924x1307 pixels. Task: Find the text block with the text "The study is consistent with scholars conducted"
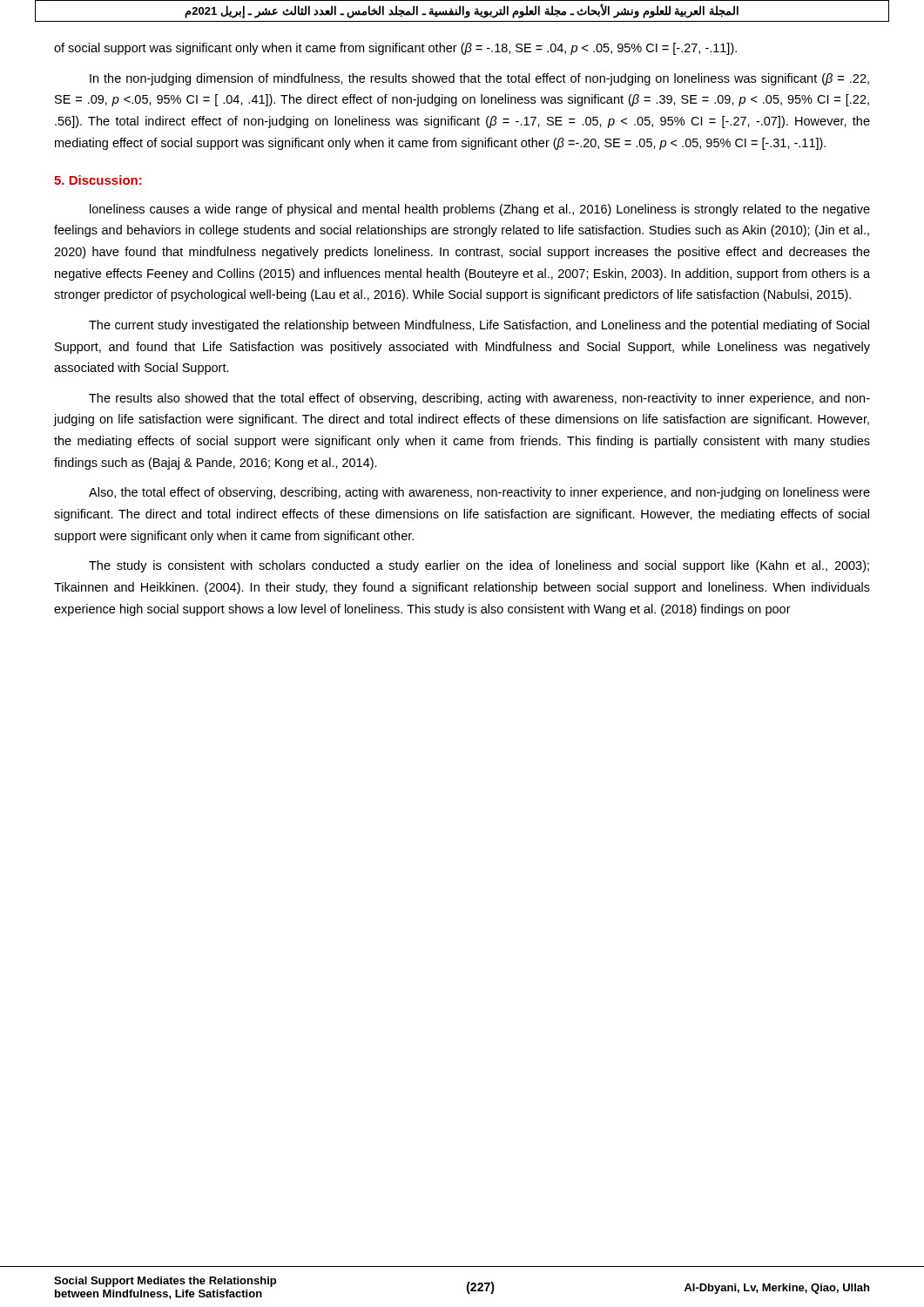pos(462,588)
